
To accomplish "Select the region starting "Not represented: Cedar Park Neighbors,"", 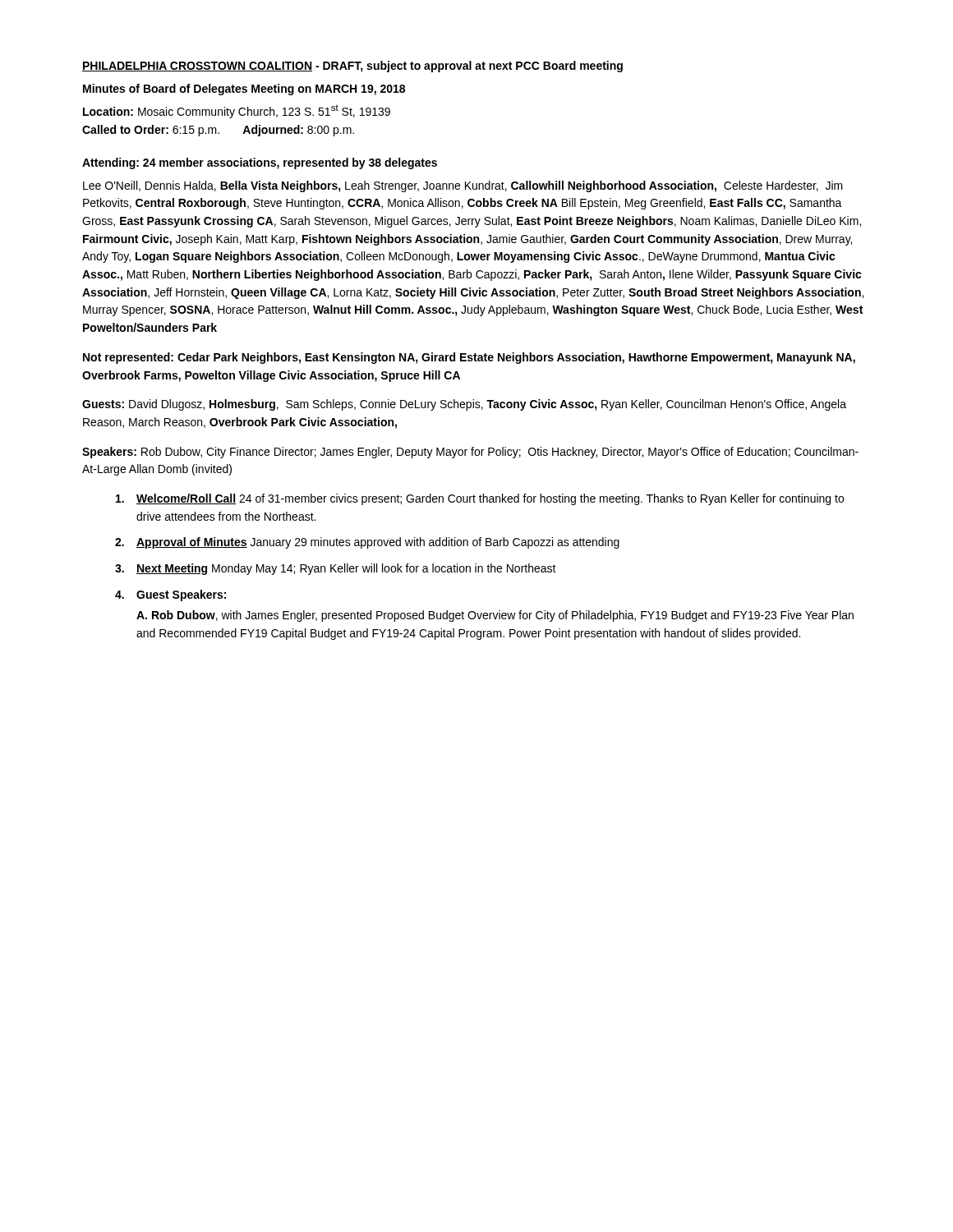I will click(x=469, y=366).
